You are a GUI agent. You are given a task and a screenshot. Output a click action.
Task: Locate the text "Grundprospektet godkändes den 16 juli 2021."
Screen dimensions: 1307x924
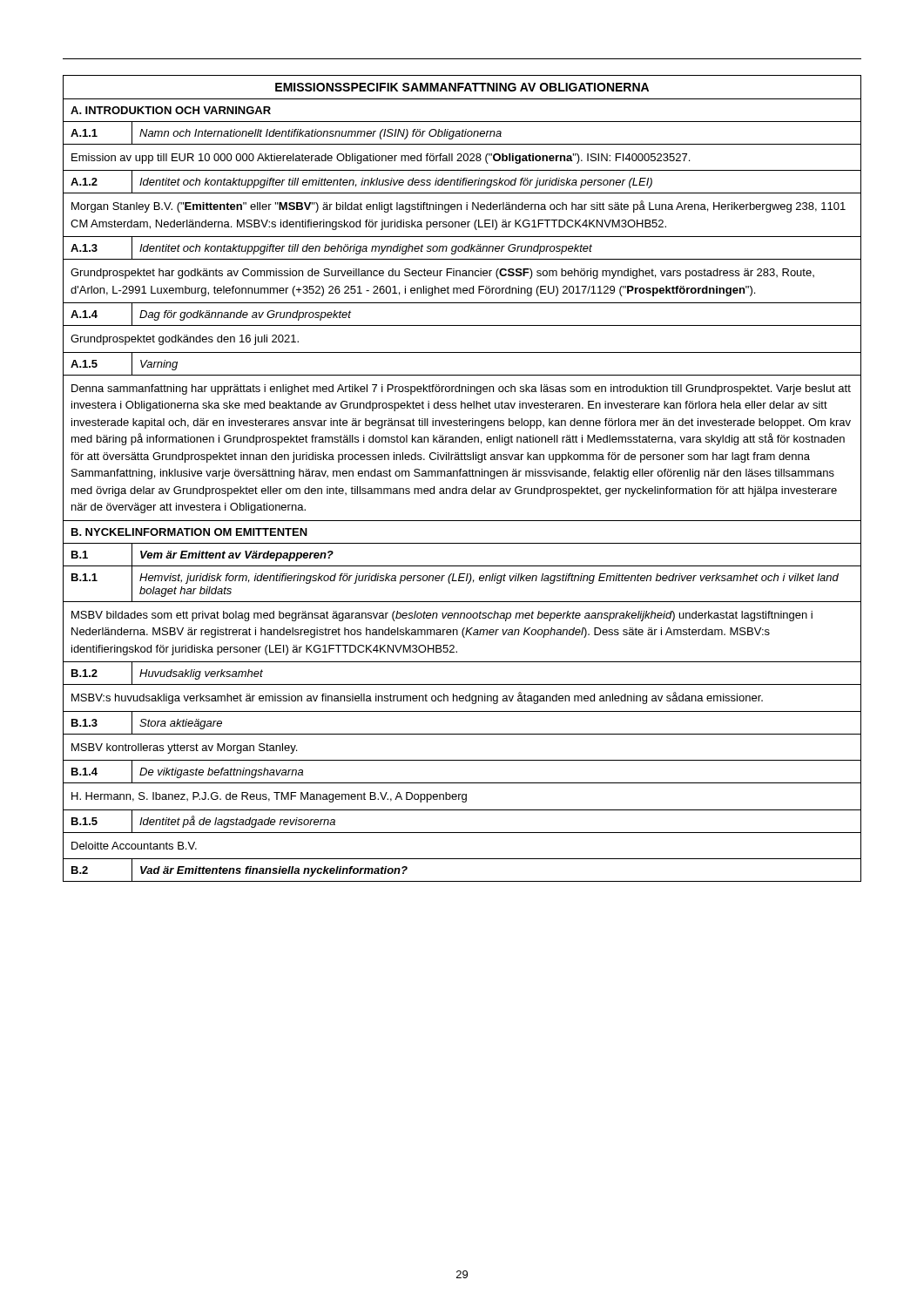click(x=185, y=339)
